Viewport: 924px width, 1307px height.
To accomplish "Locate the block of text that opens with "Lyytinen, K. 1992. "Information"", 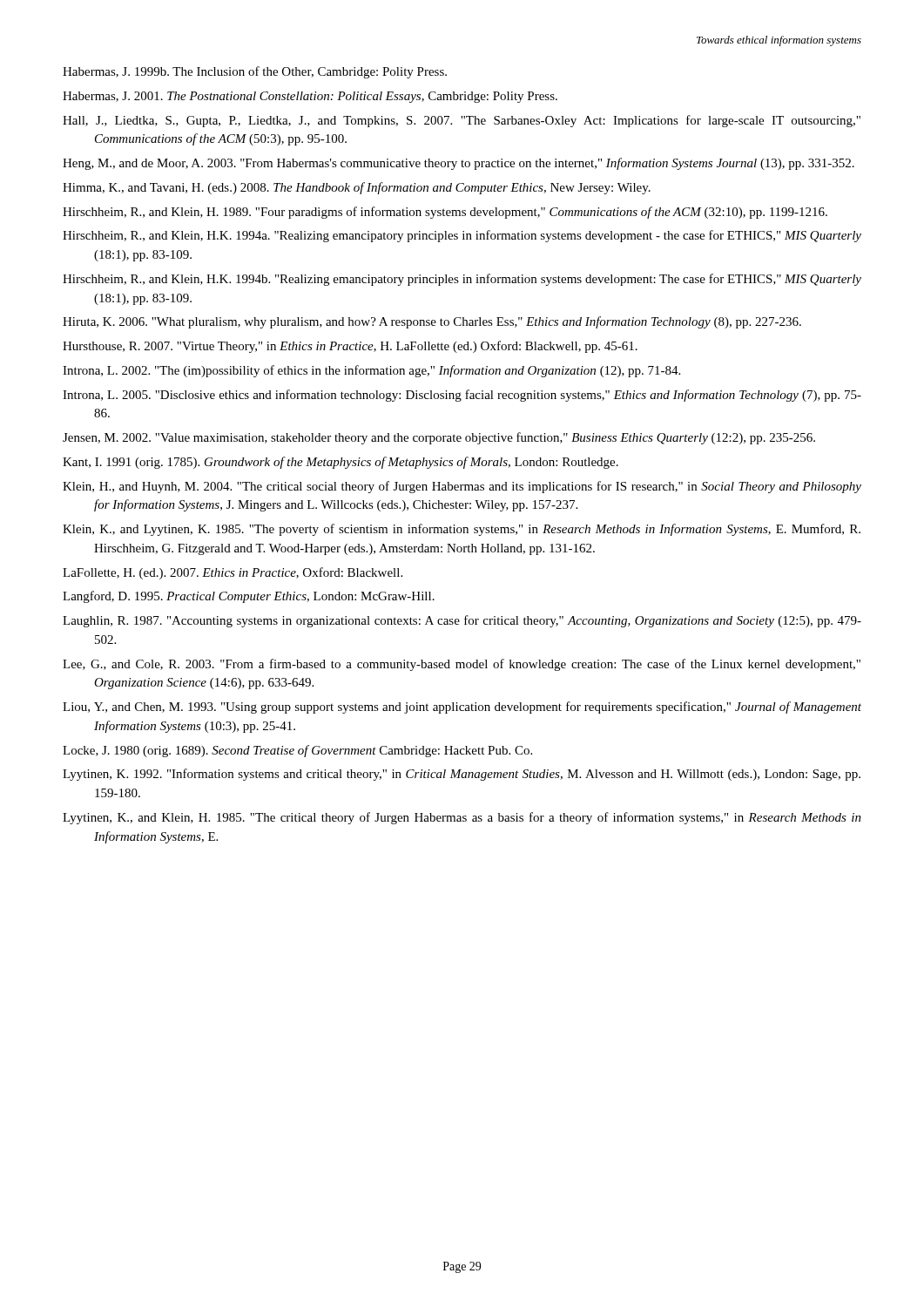I will pos(462,783).
